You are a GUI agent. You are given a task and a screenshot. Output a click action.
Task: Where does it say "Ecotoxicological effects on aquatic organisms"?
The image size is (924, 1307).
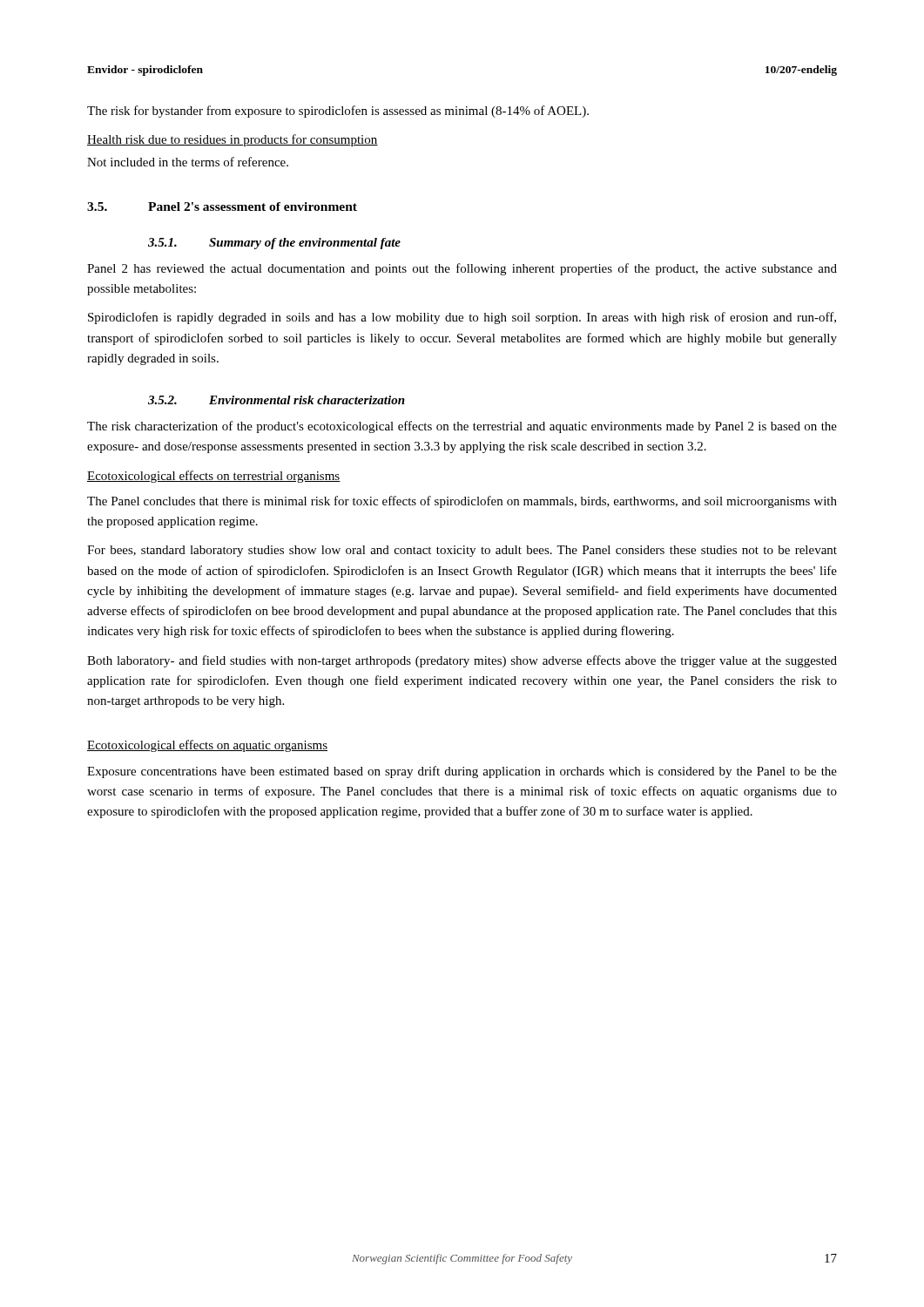[x=207, y=745]
